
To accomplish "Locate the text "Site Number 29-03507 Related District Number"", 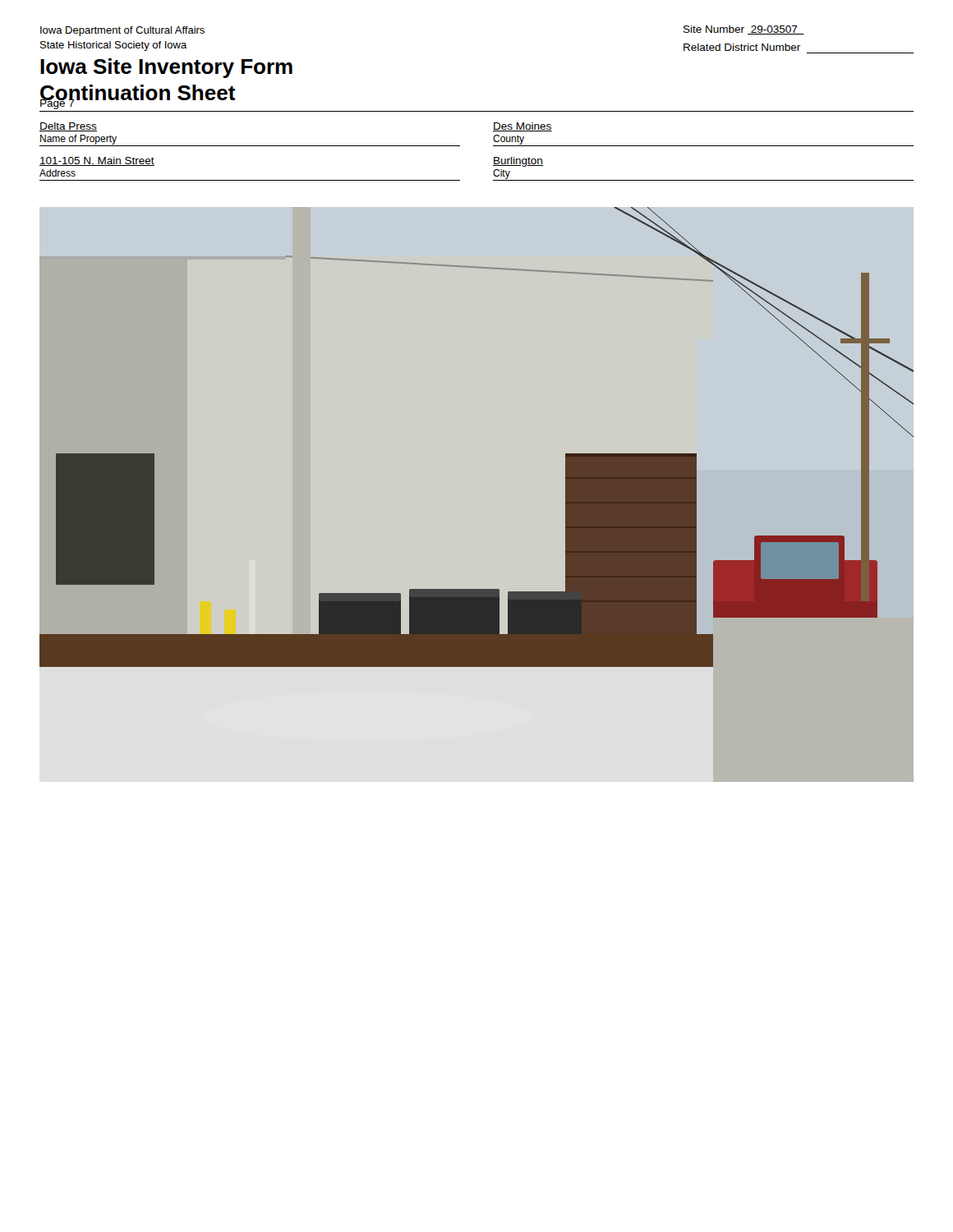I will point(798,38).
